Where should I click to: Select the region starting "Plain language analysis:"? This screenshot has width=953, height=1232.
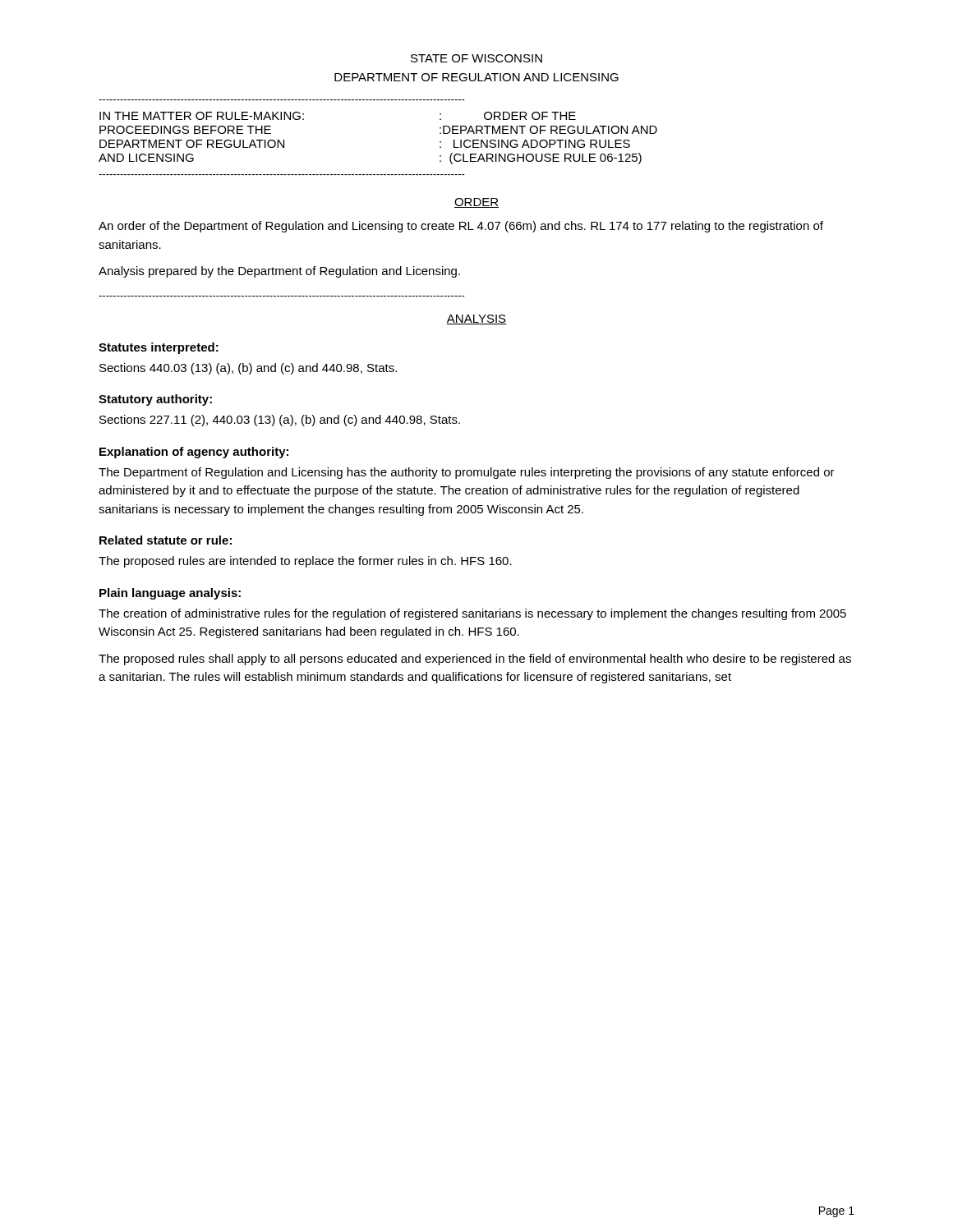pyautogui.click(x=170, y=592)
